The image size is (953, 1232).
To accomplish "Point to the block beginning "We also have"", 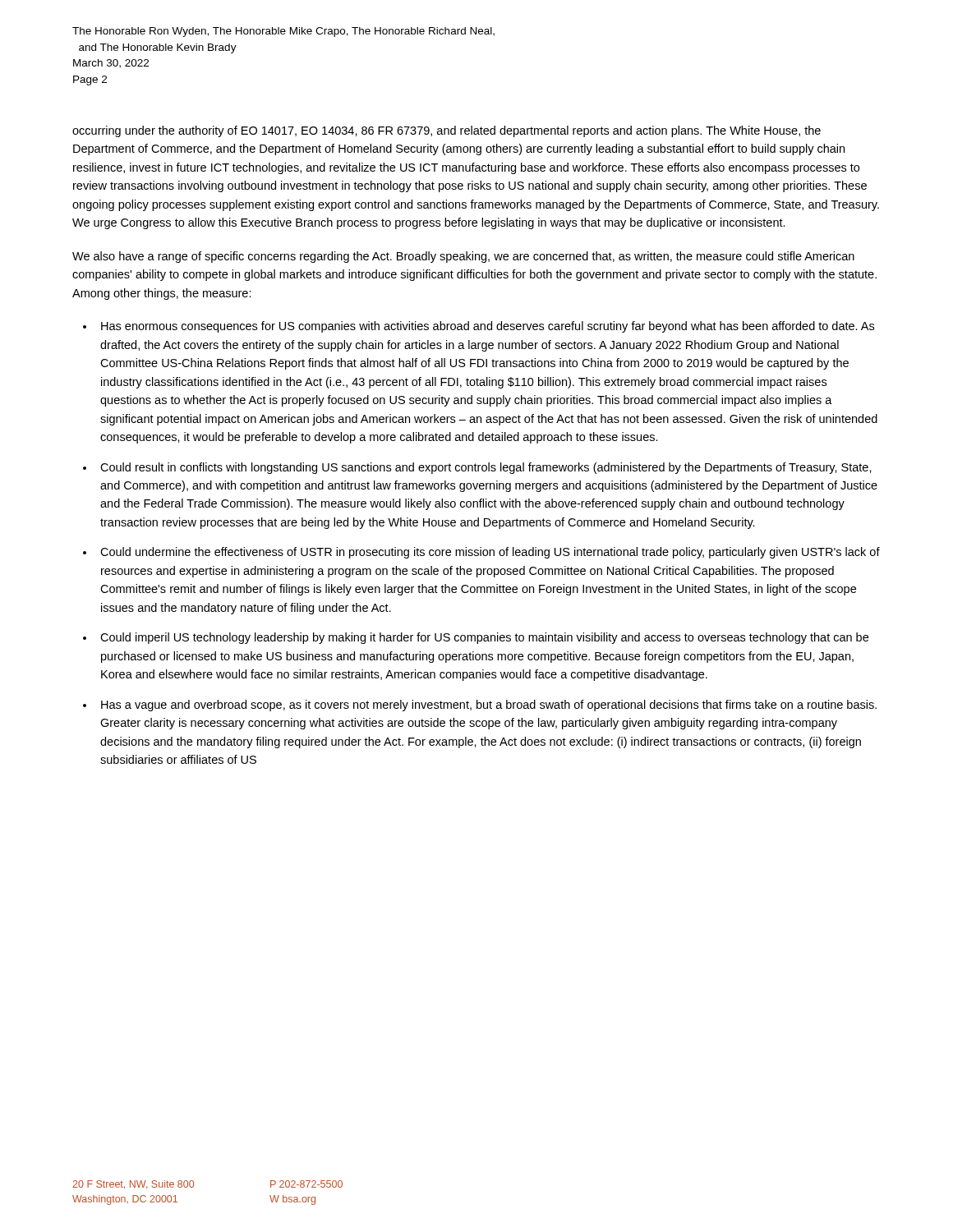I will pos(476,275).
